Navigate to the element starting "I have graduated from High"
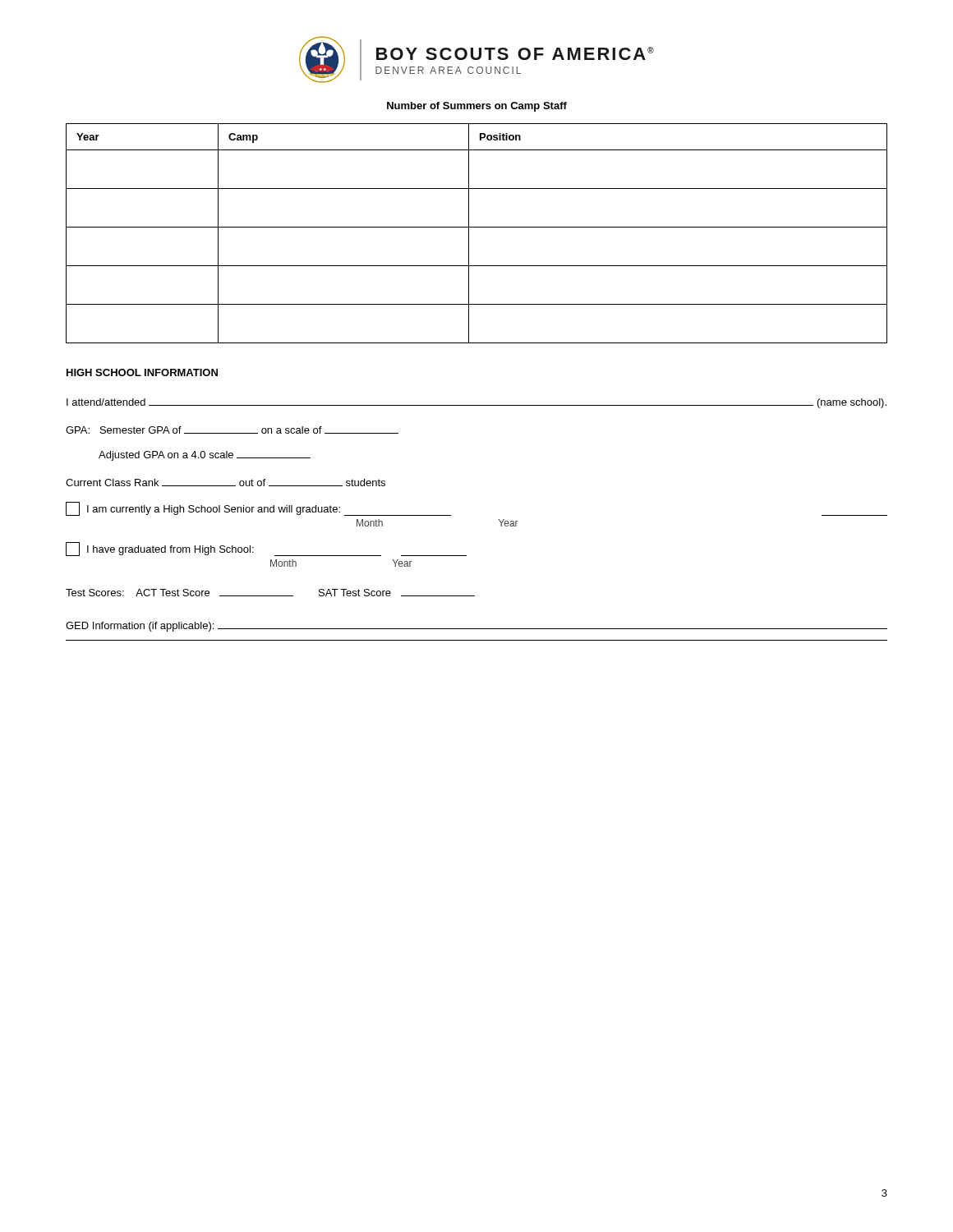The height and width of the screenshot is (1232, 953). [x=476, y=556]
